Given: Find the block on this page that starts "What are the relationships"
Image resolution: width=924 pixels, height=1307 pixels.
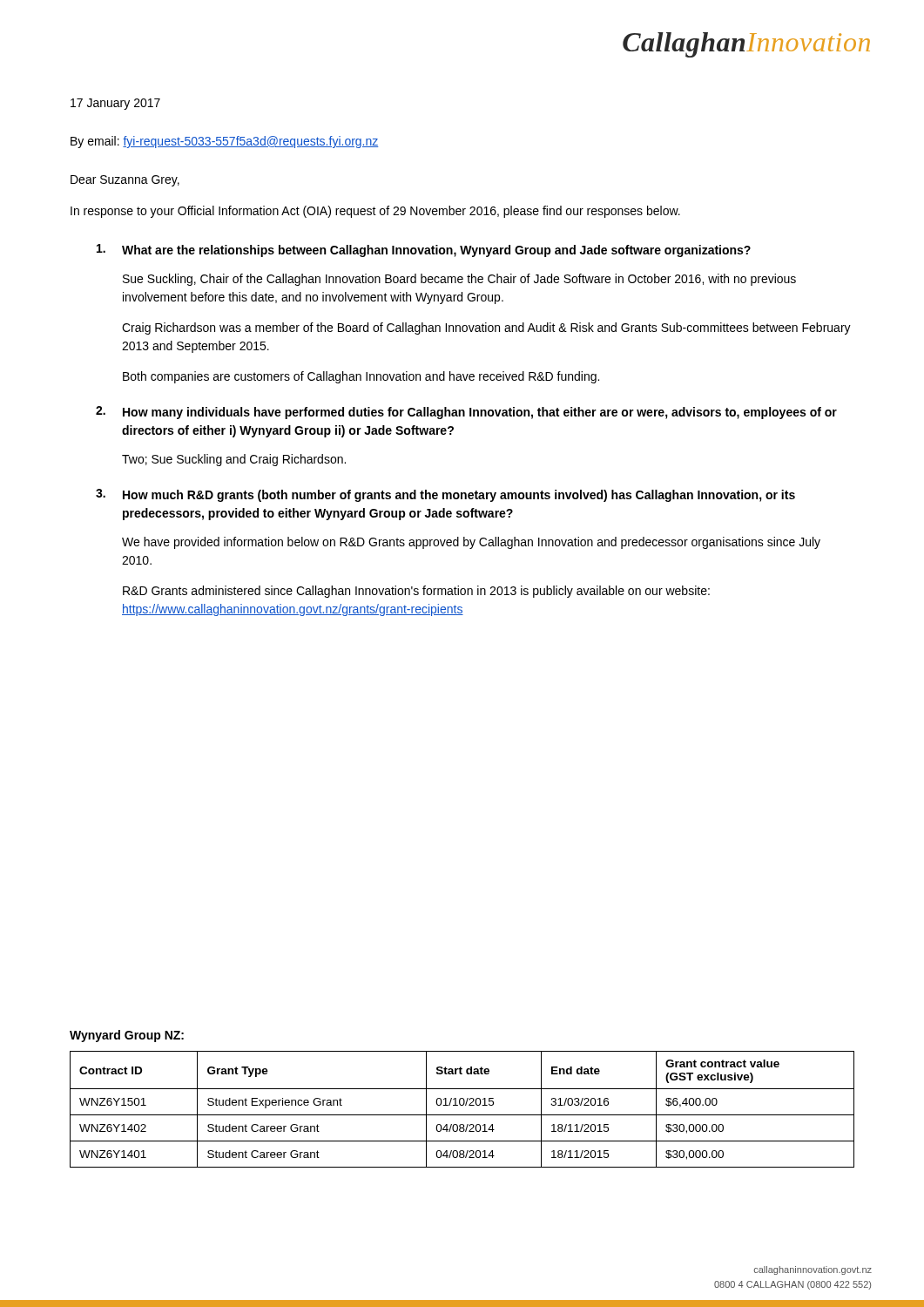Looking at the screenshot, I should pyautogui.click(x=462, y=314).
